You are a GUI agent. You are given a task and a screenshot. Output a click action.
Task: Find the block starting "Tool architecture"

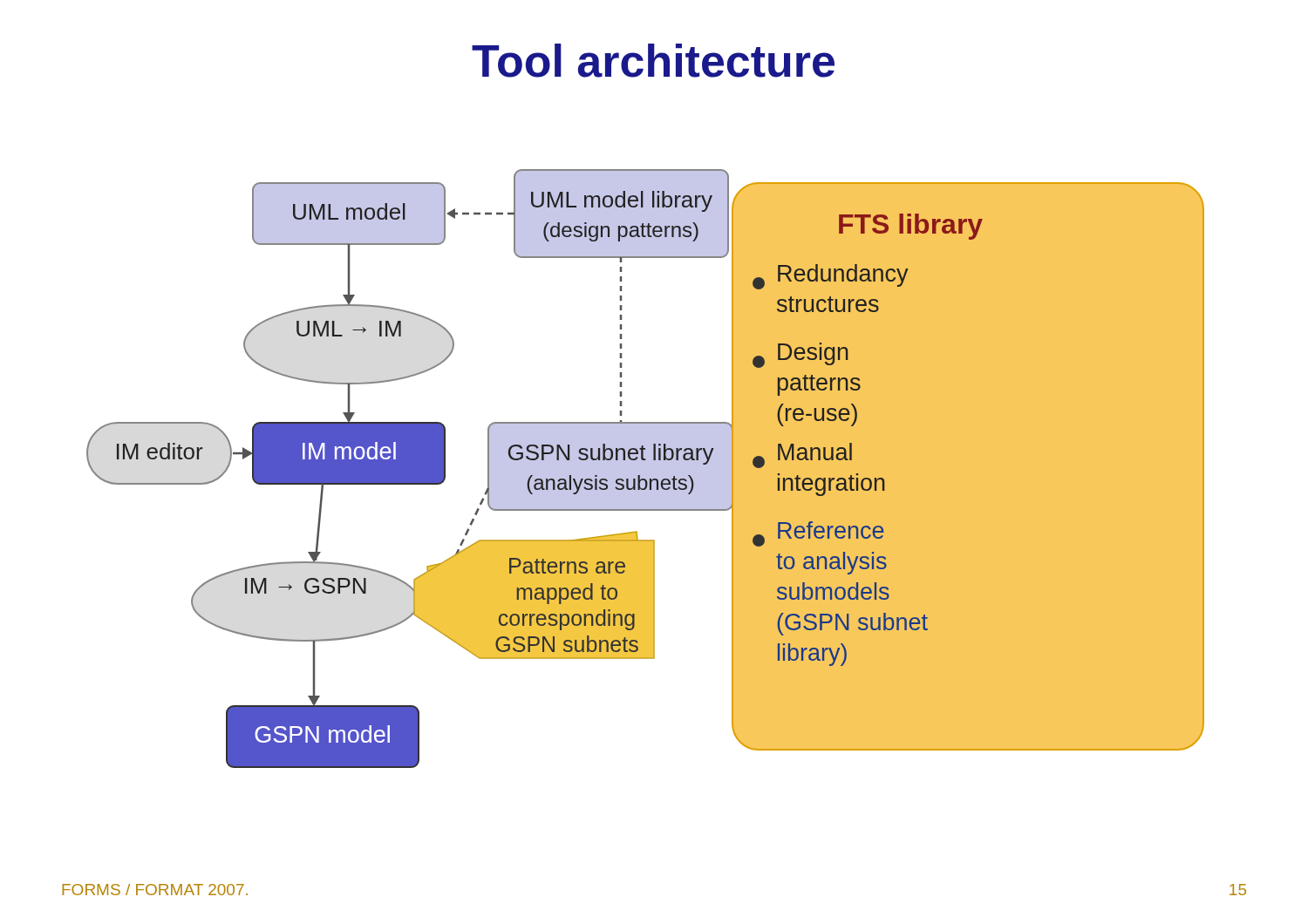click(x=654, y=61)
